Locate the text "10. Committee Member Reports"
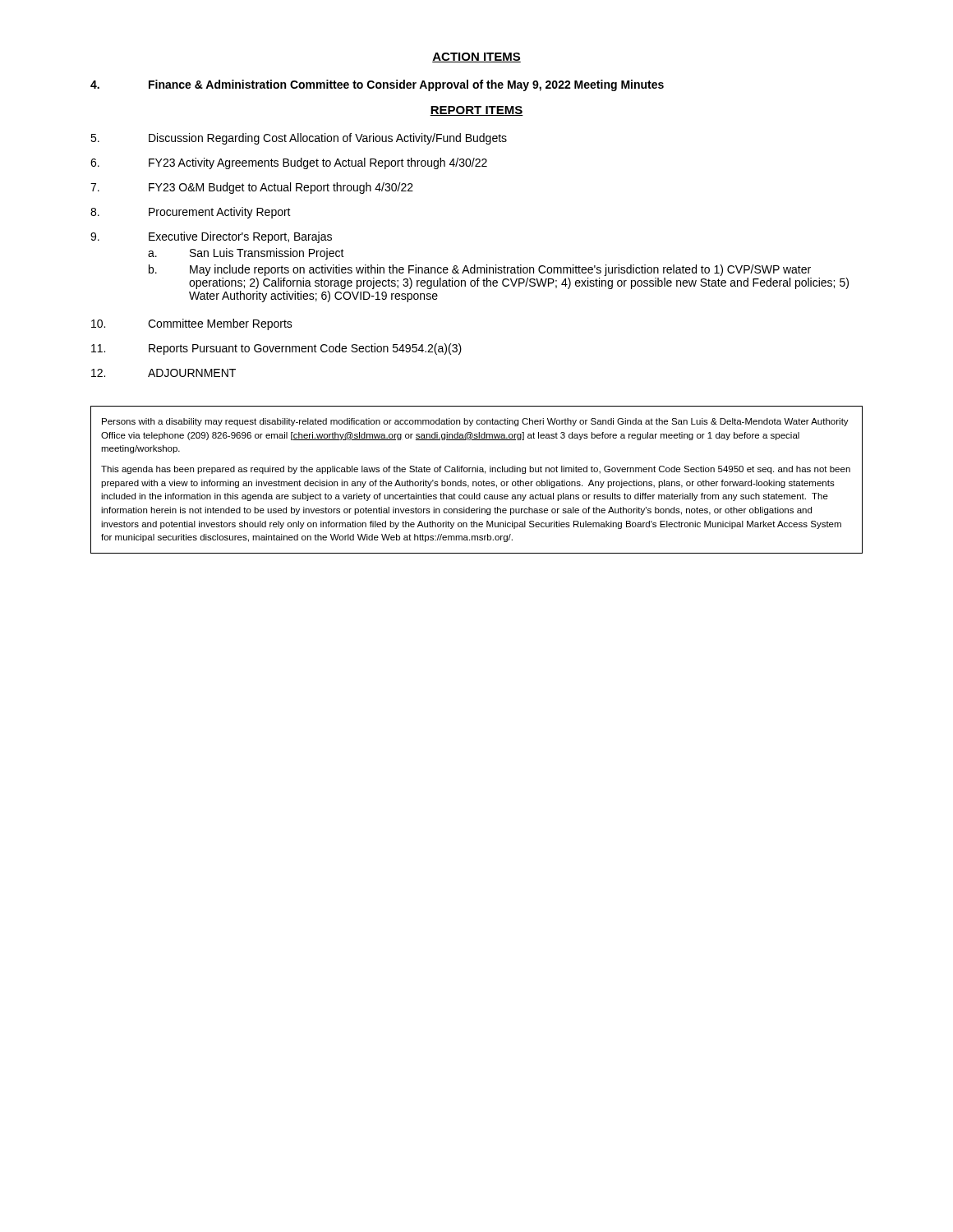953x1232 pixels. tap(192, 324)
